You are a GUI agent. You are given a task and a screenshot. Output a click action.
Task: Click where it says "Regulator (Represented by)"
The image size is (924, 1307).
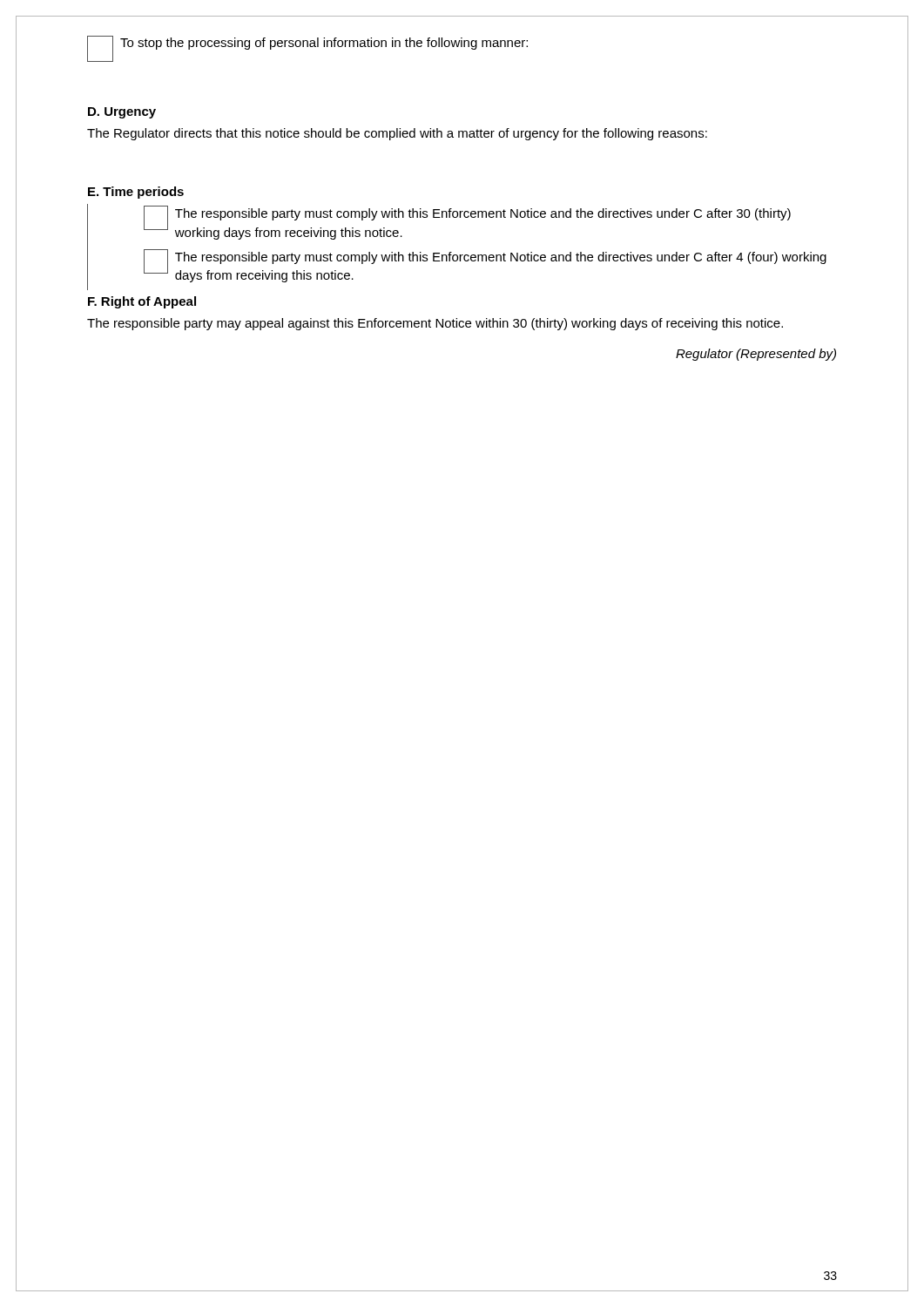pos(756,353)
